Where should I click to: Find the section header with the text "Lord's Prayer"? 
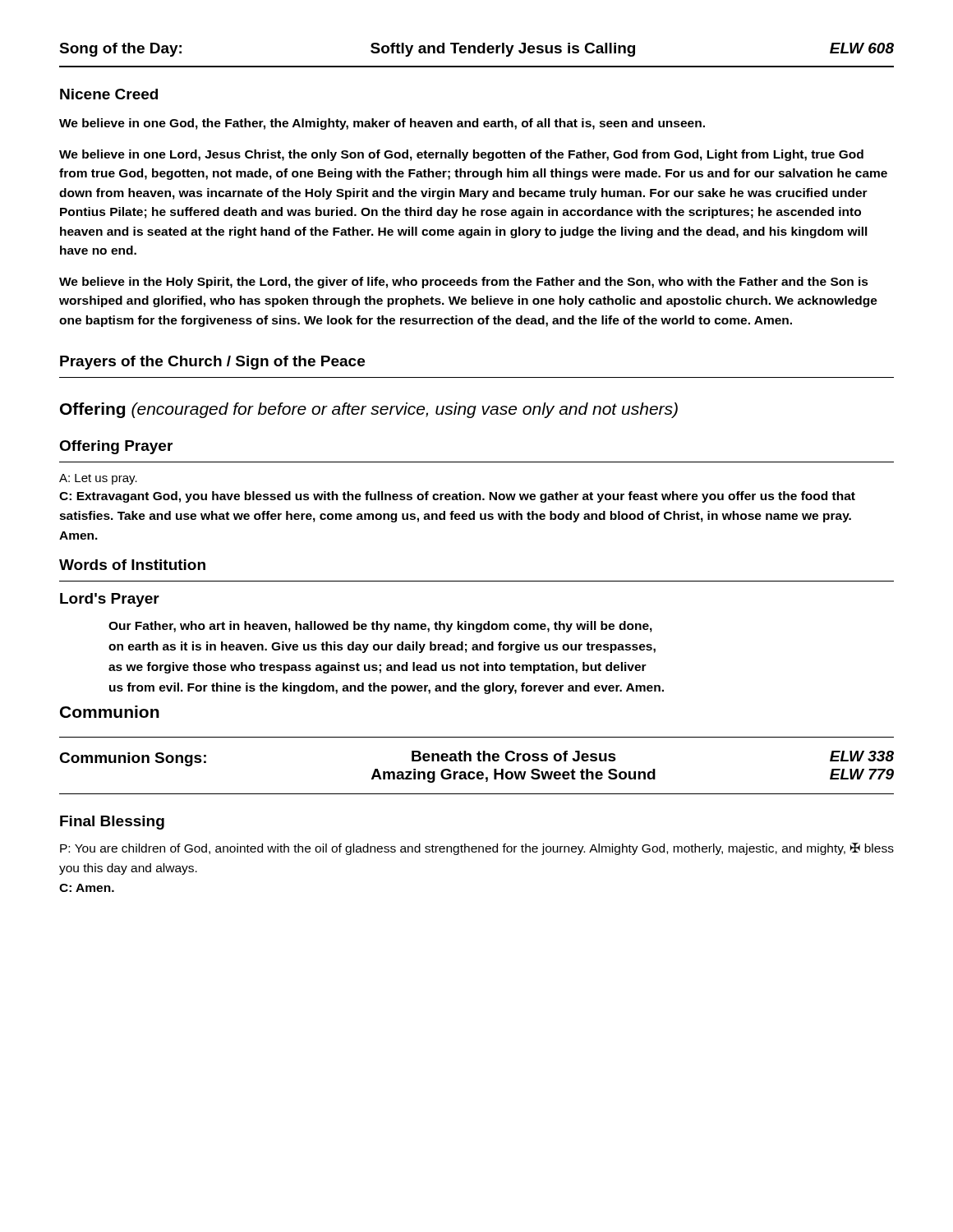(x=109, y=598)
